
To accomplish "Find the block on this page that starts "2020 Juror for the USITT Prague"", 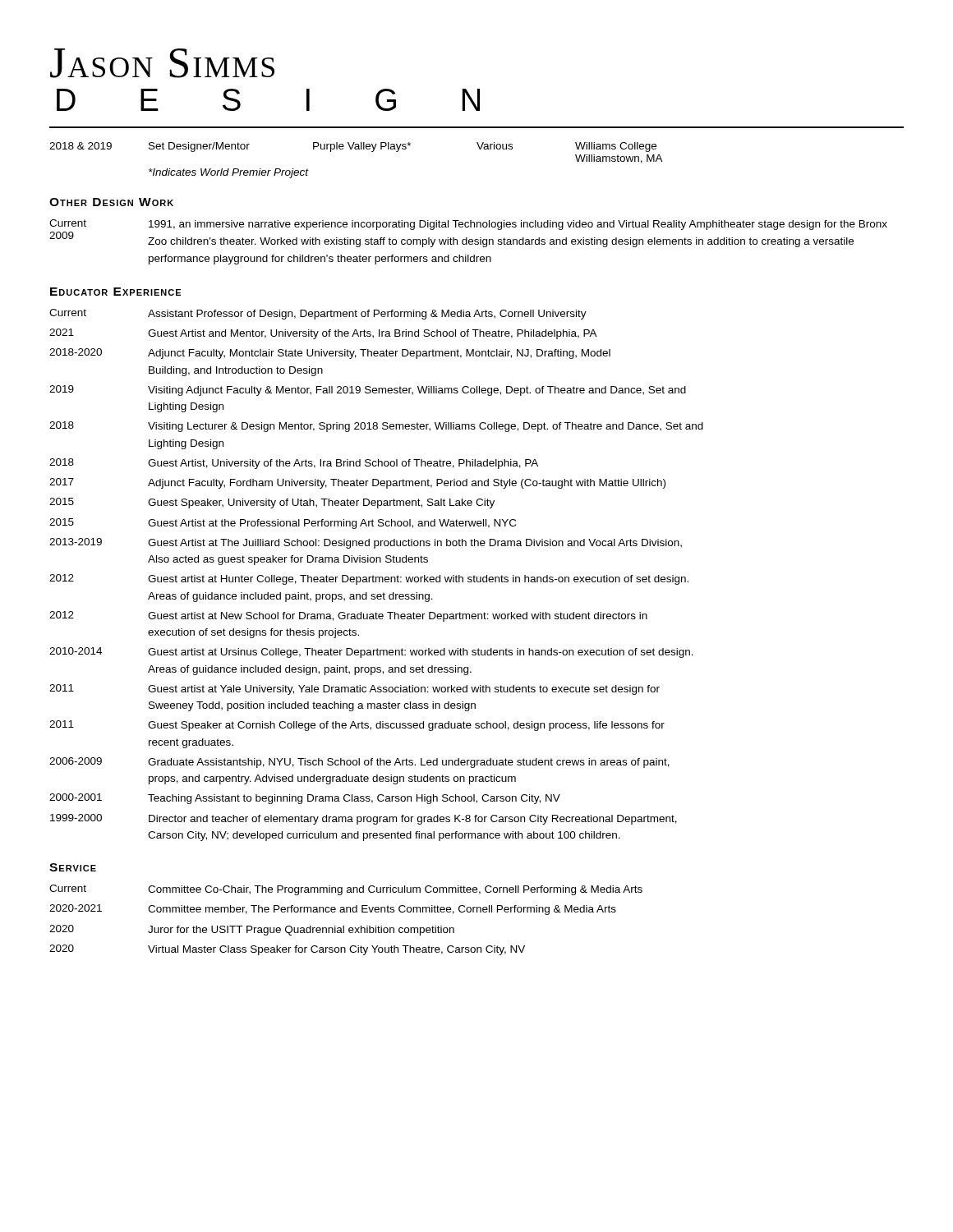I will (x=252, y=930).
